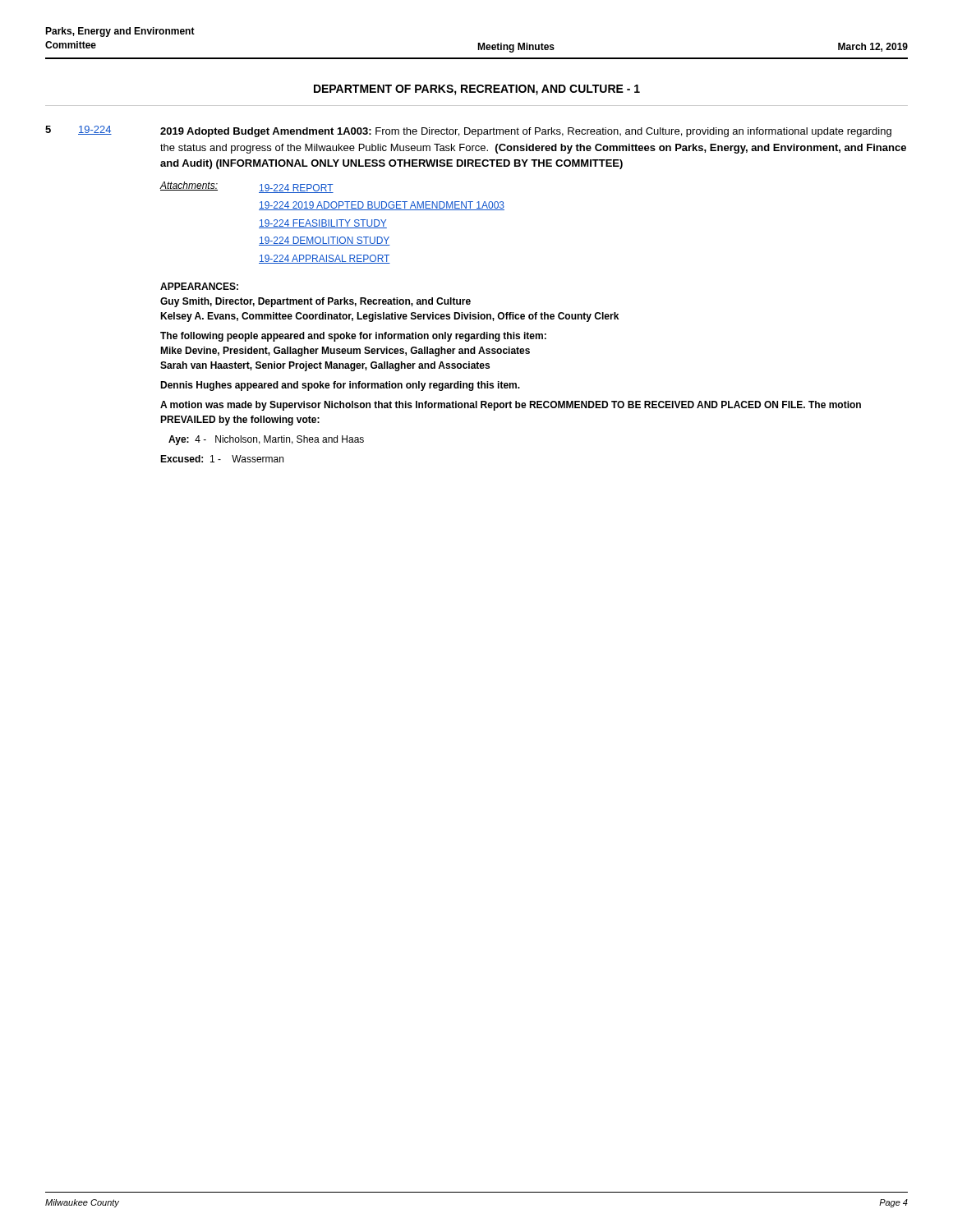Find the list item with the text "19-224 DEMOLITION STUDY"
The height and width of the screenshot is (1232, 953).
[324, 241]
